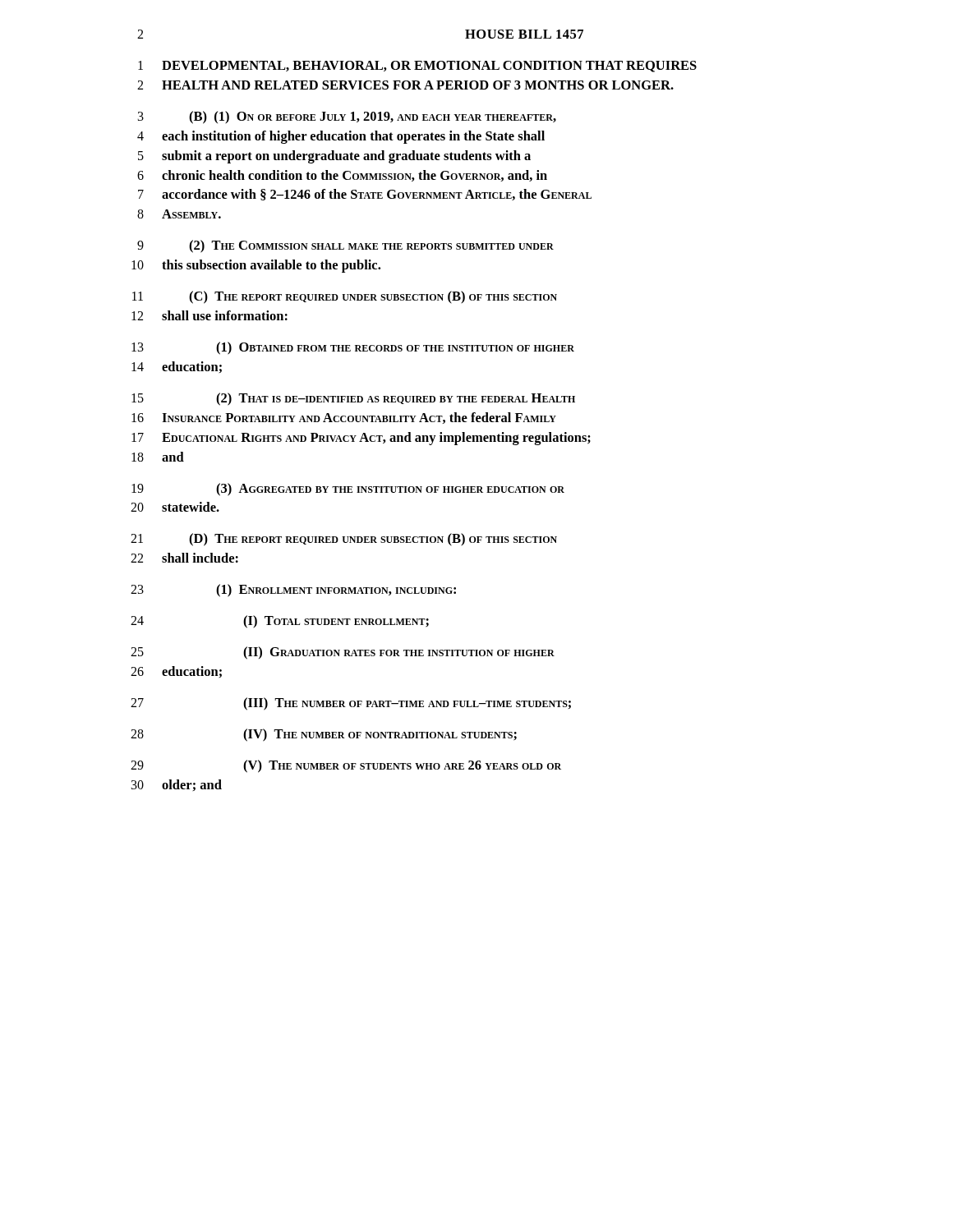The width and height of the screenshot is (953, 1232).
Task: Select the list item containing "28 (IV) The number of nontraditional students;"
Action: [493, 734]
